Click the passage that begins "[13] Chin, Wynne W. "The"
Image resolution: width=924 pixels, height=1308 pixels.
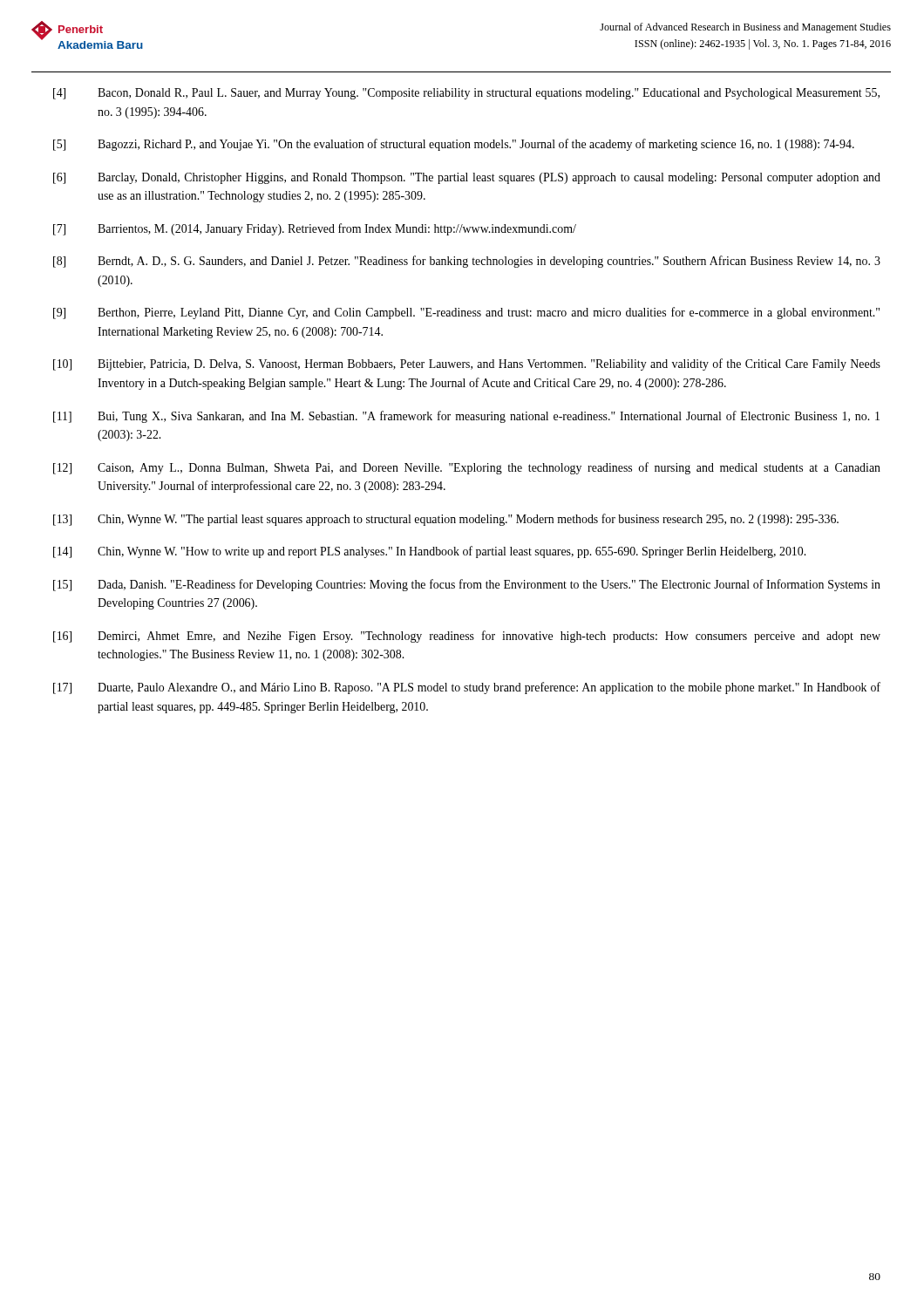466,519
